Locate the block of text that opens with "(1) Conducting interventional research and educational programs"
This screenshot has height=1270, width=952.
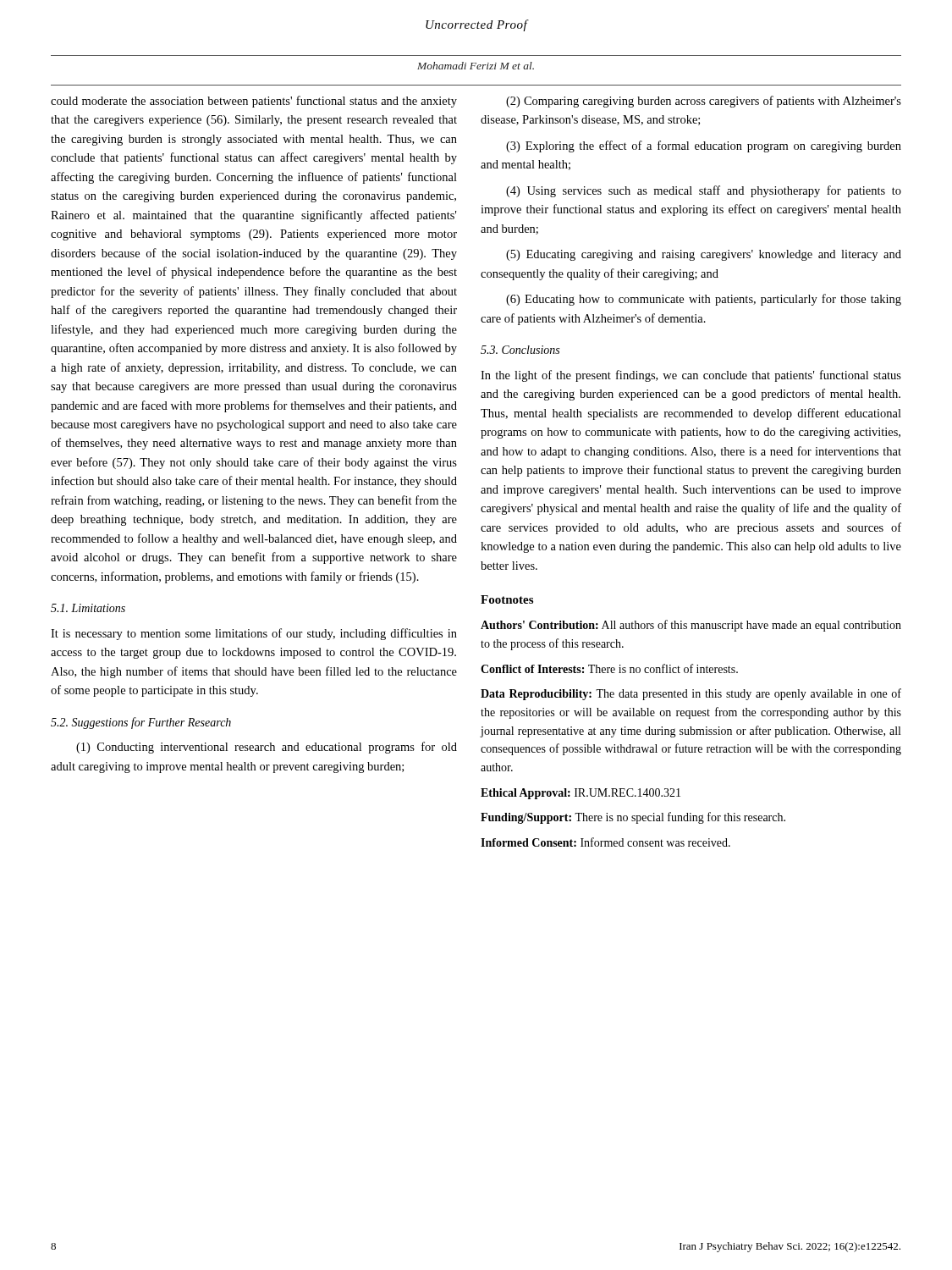(254, 757)
